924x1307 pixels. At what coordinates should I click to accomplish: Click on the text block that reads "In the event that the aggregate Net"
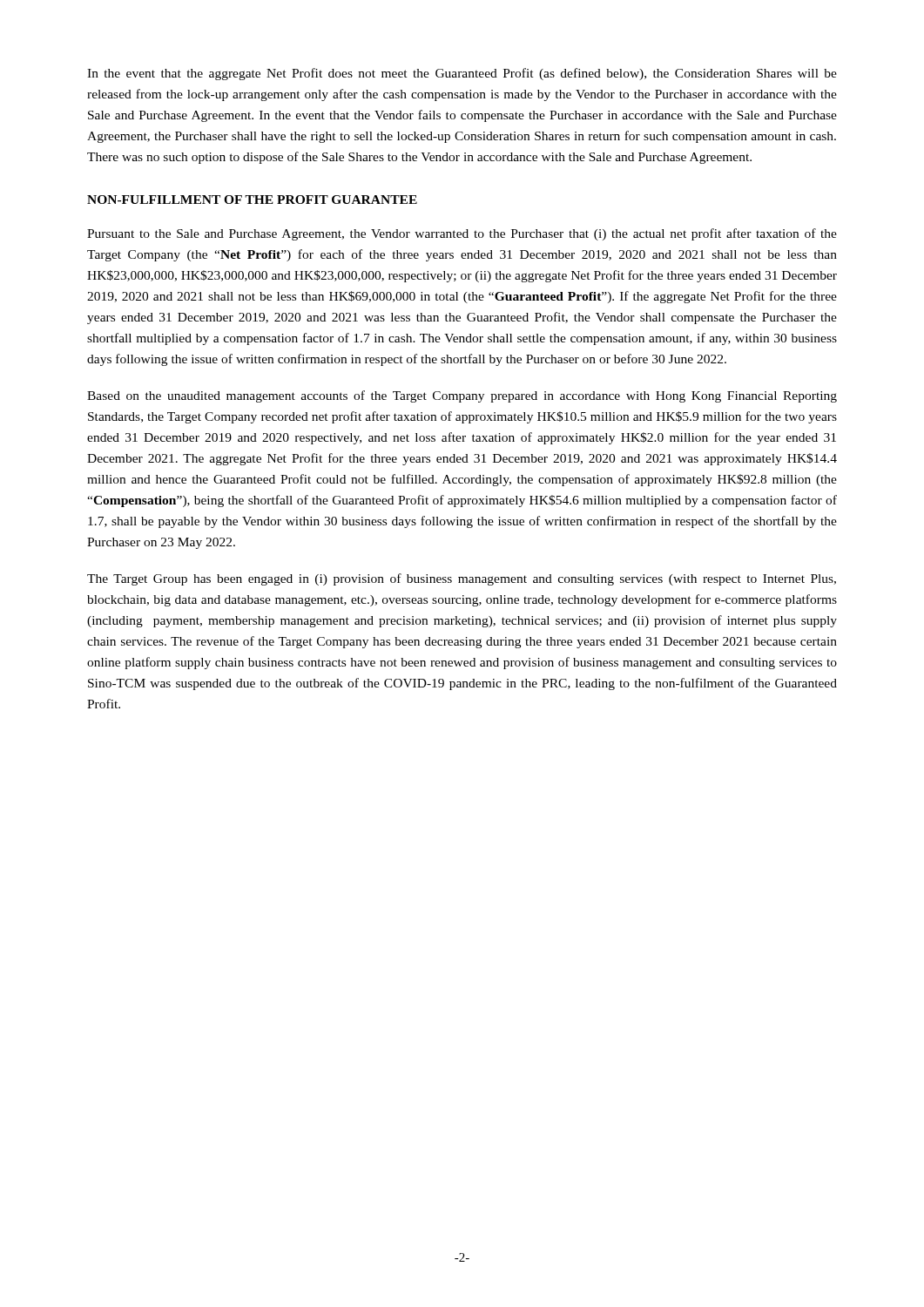[462, 115]
